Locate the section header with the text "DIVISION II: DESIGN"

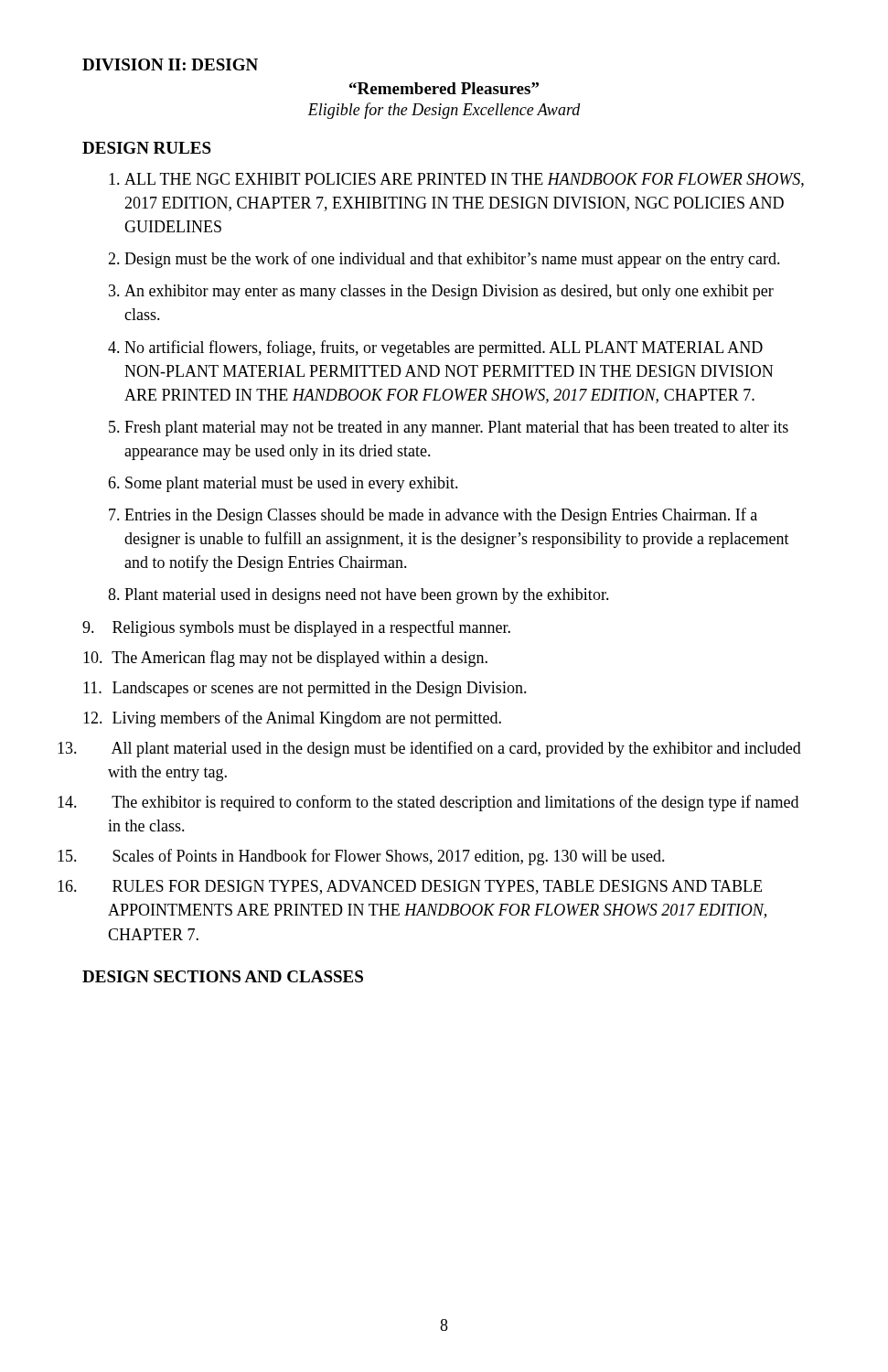(170, 64)
